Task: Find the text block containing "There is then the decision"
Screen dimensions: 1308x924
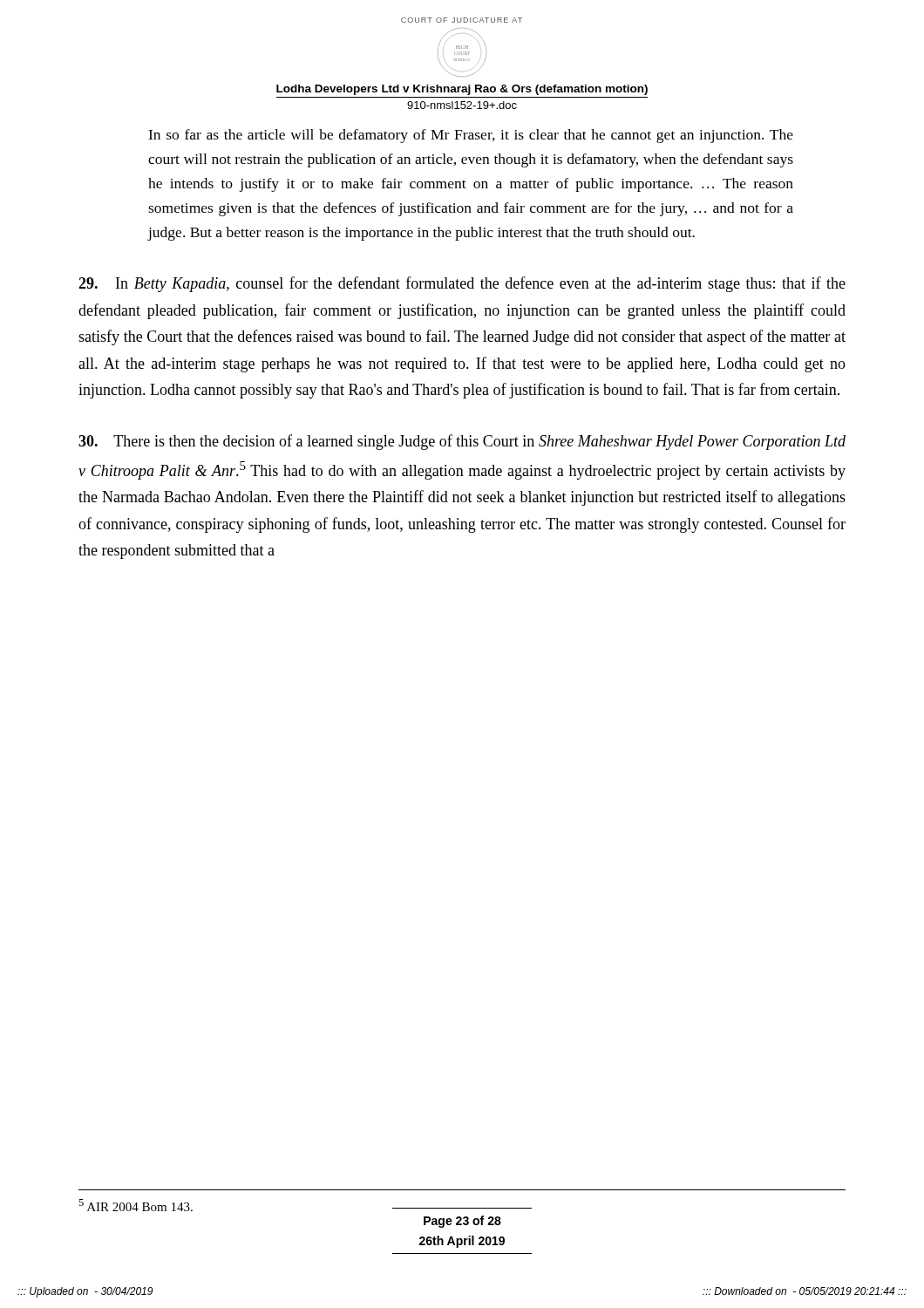Action: pyautogui.click(x=462, y=496)
